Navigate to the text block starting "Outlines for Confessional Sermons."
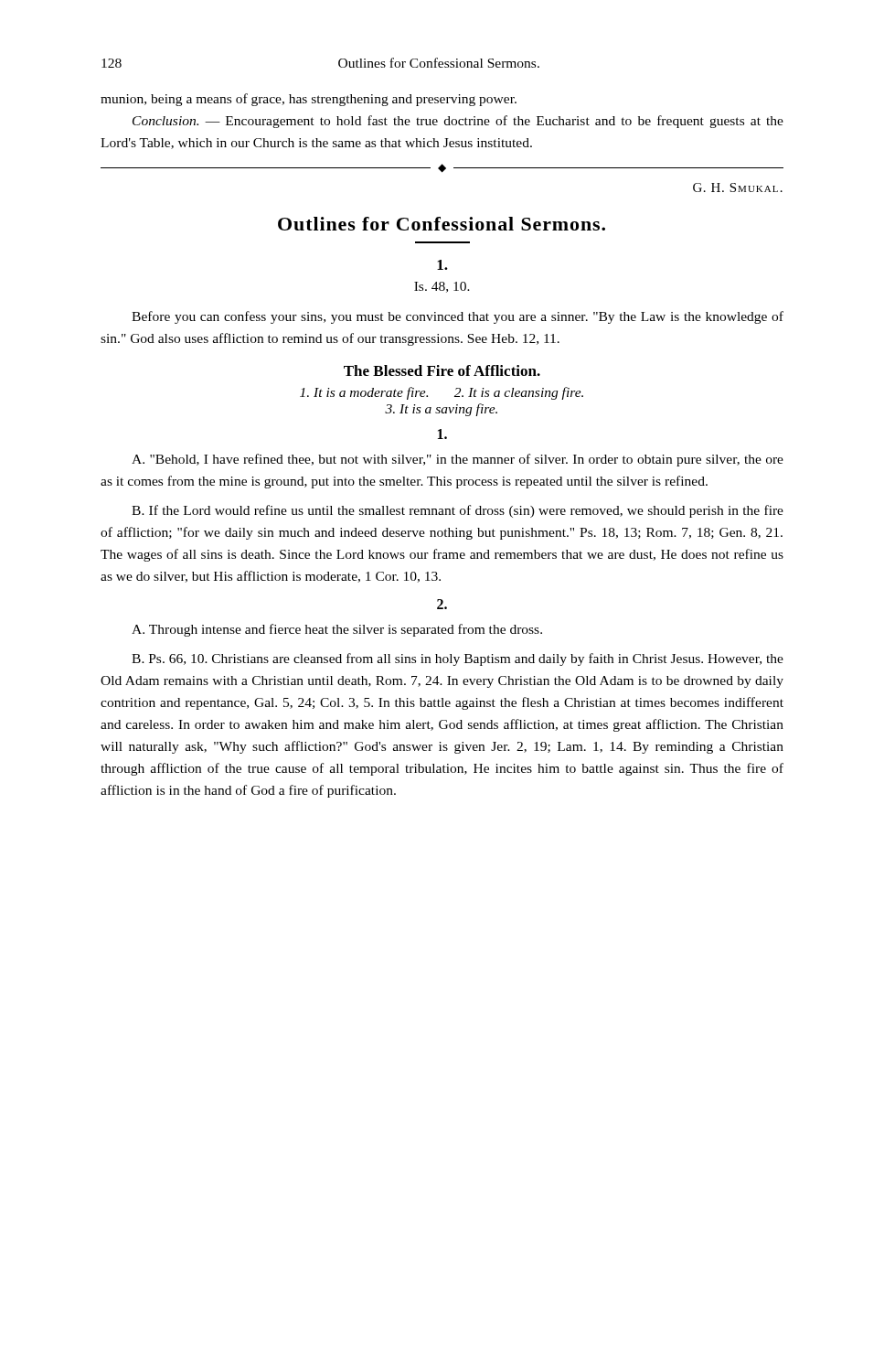884x1372 pixels. pos(442,224)
